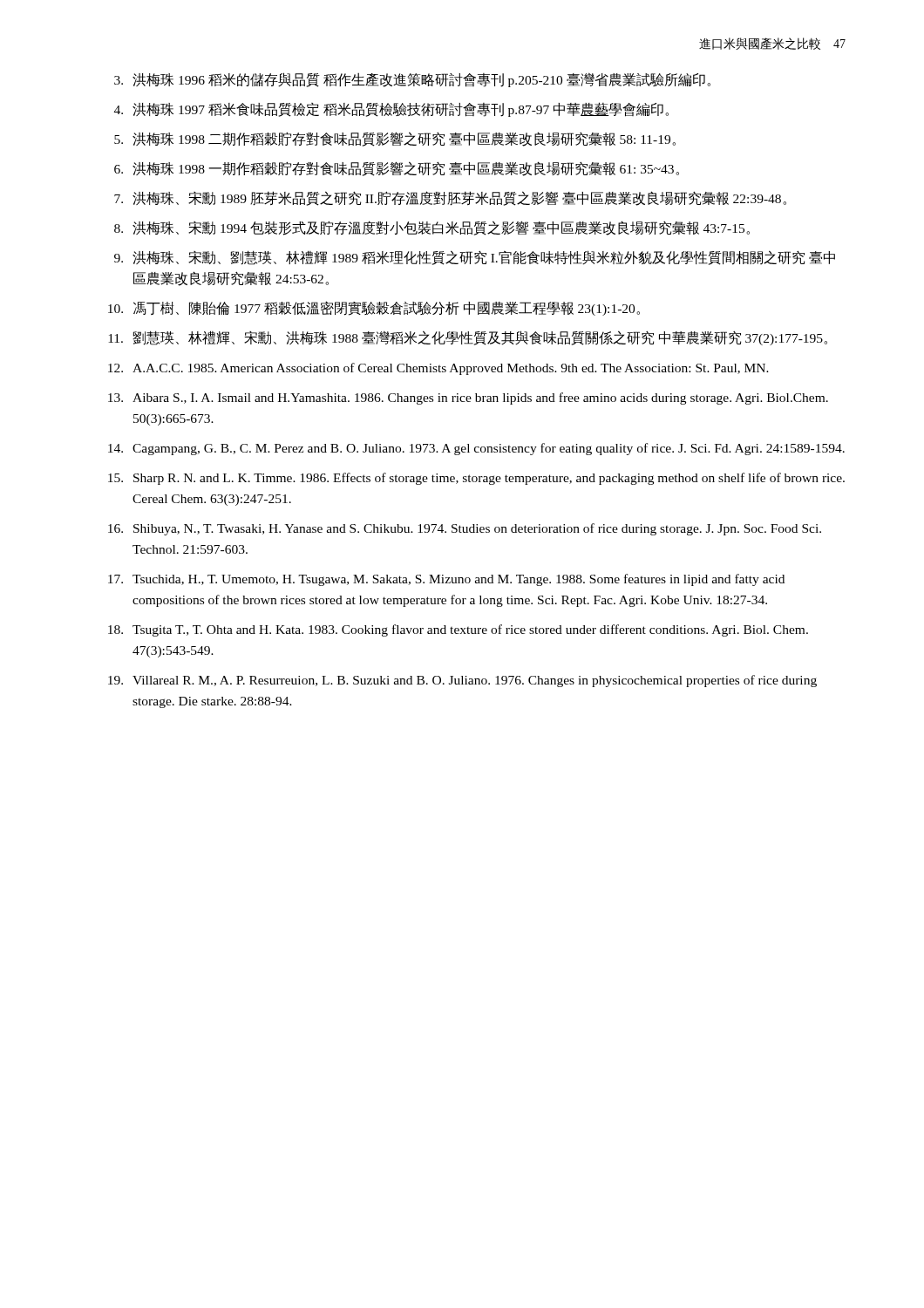Point to the block starting "11. 劉慧瑛、林禮輝、宋勳、洪梅珠 1988 臺灣稻米之化學性質及其與食味品質關係之研究 中華農業研究"
This screenshot has width=924, height=1308.
[471, 339]
